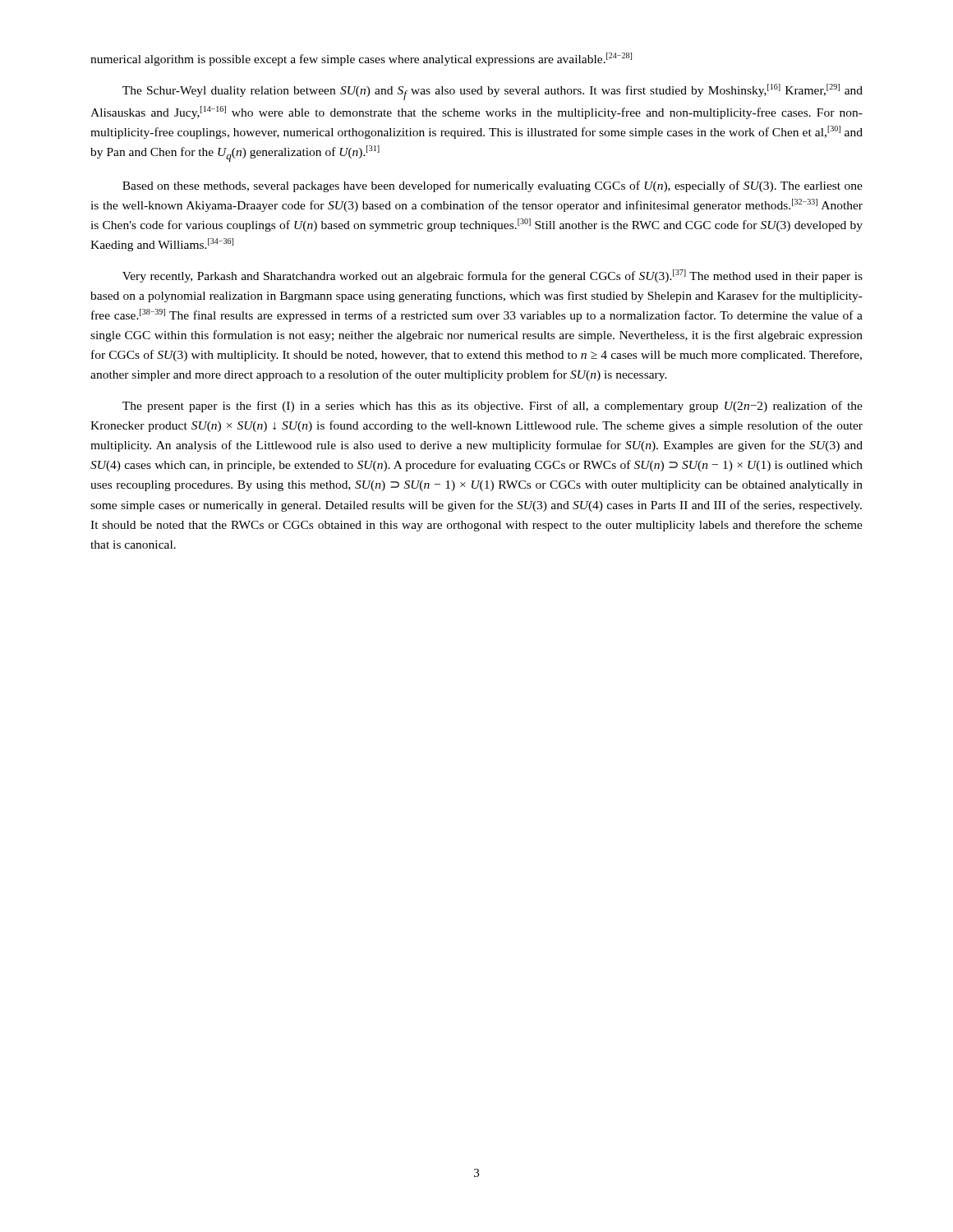This screenshot has height=1232, width=953.
Task: Select the text block that says "numerical algorithm is"
Action: click(x=476, y=59)
